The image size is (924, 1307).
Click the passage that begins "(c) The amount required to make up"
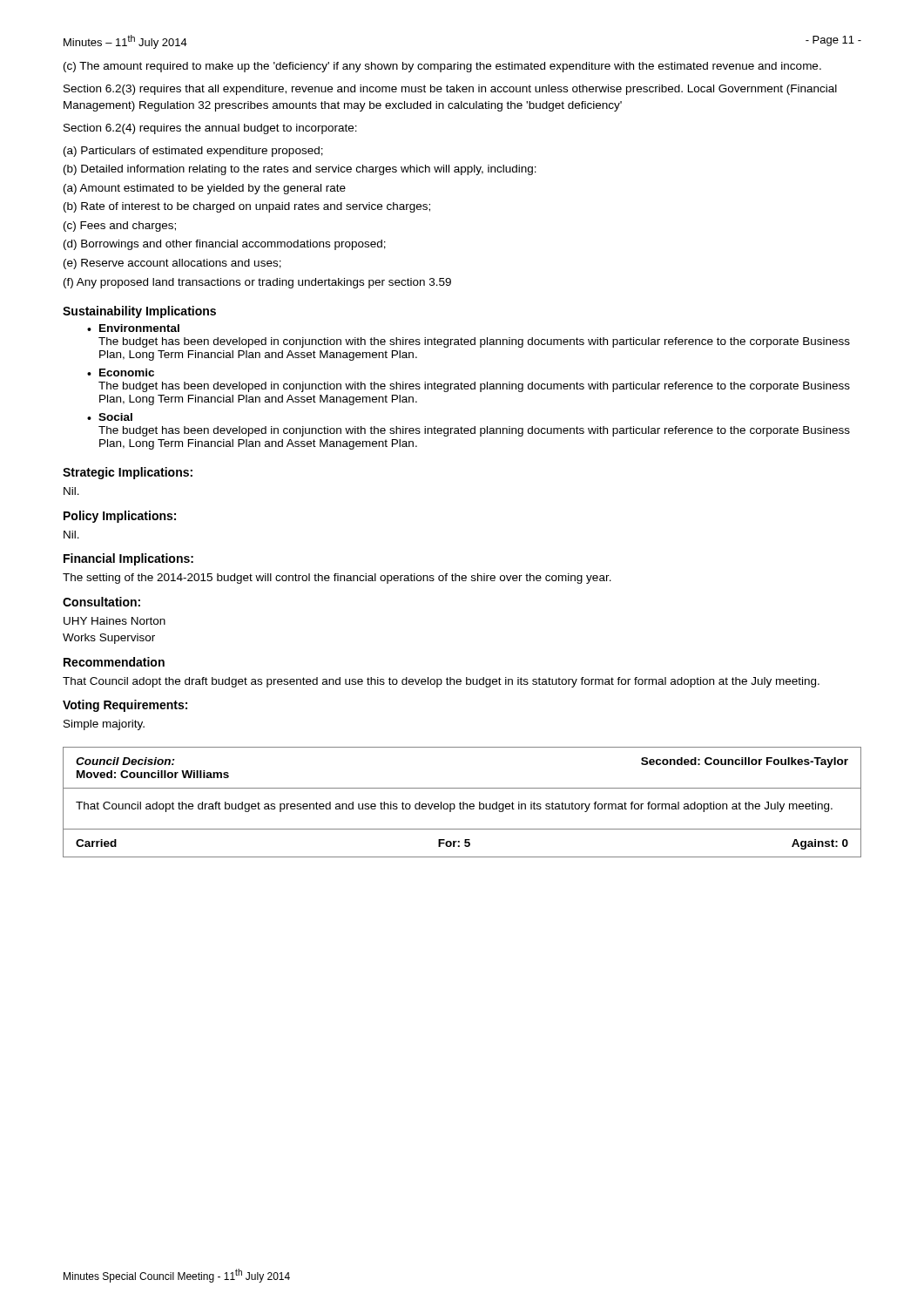(x=462, y=66)
